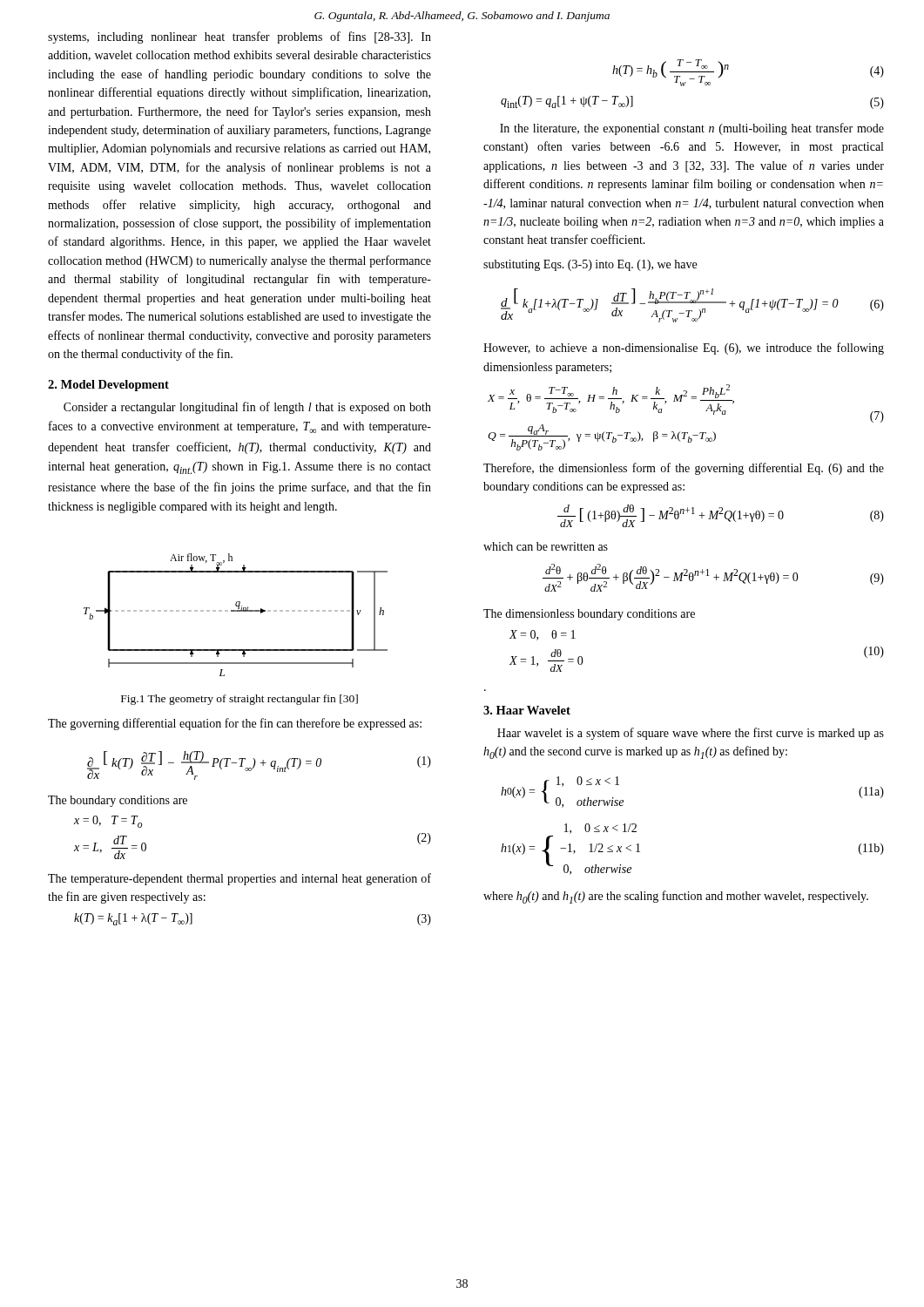Click on the passage starting "X = xL, θ ="
The image size is (924, 1307).
tap(684, 417)
